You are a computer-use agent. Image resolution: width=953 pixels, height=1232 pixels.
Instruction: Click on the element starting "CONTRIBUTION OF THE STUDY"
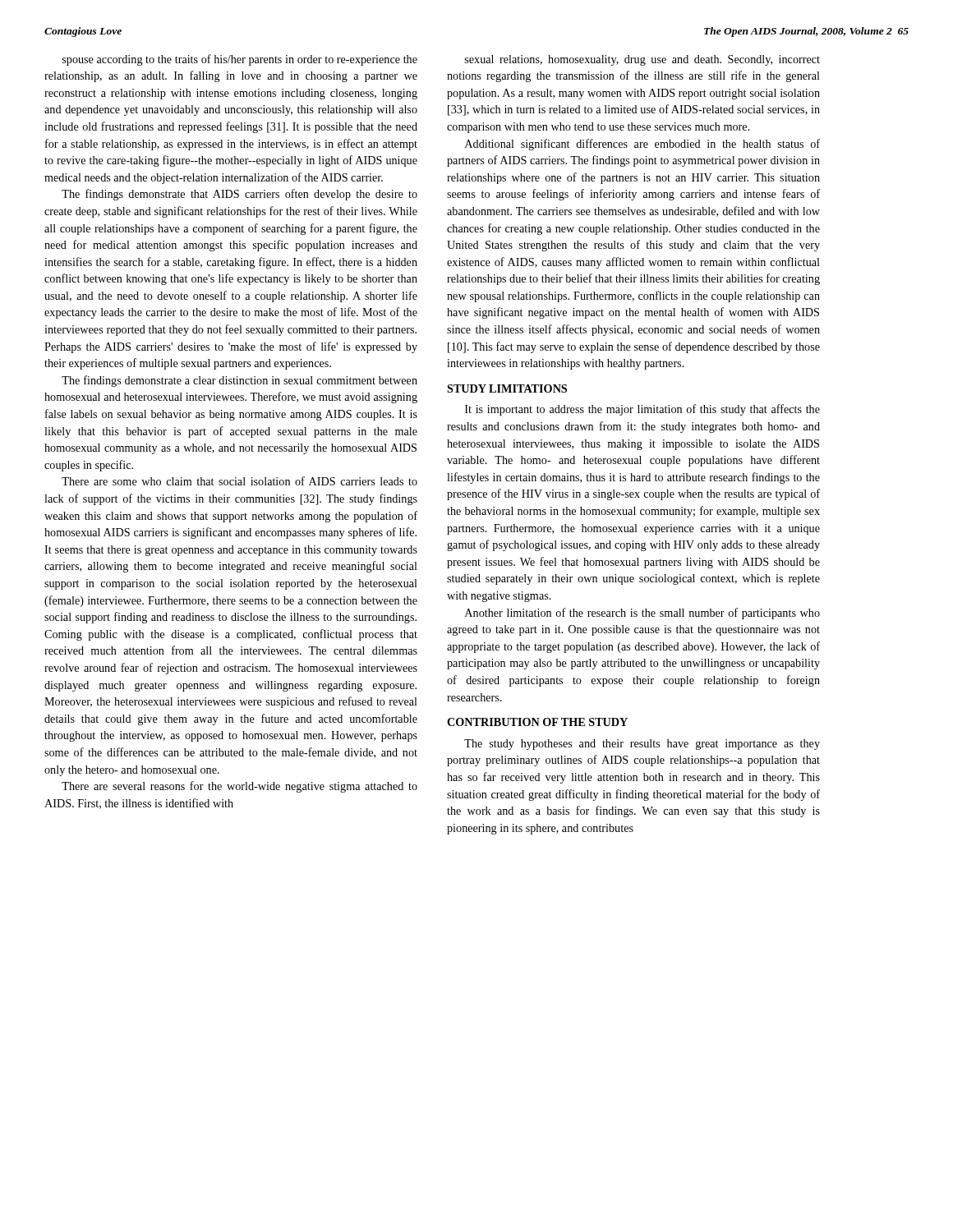(x=537, y=722)
